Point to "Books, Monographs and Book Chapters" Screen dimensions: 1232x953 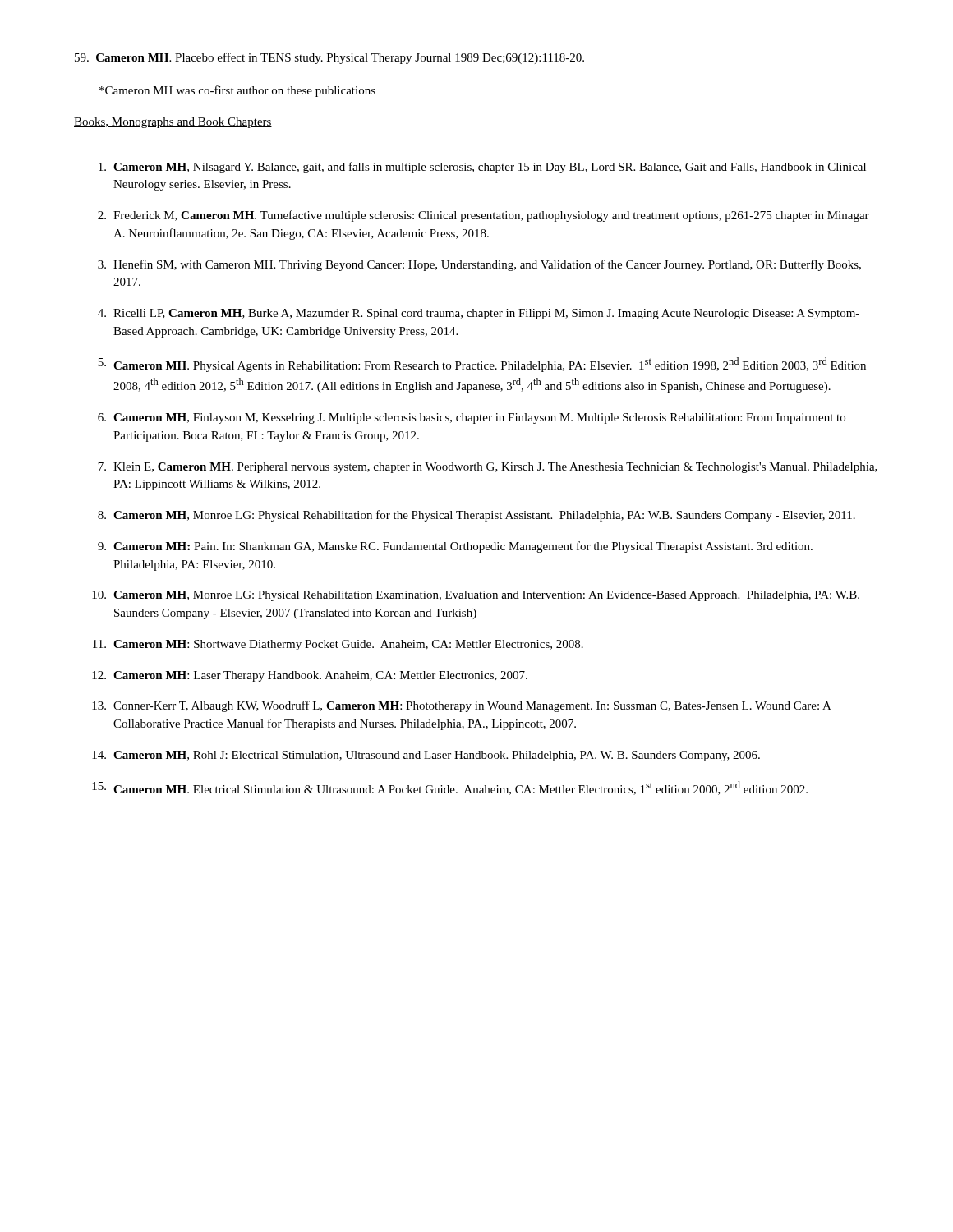pyautogui.click(x=173, y=122)
